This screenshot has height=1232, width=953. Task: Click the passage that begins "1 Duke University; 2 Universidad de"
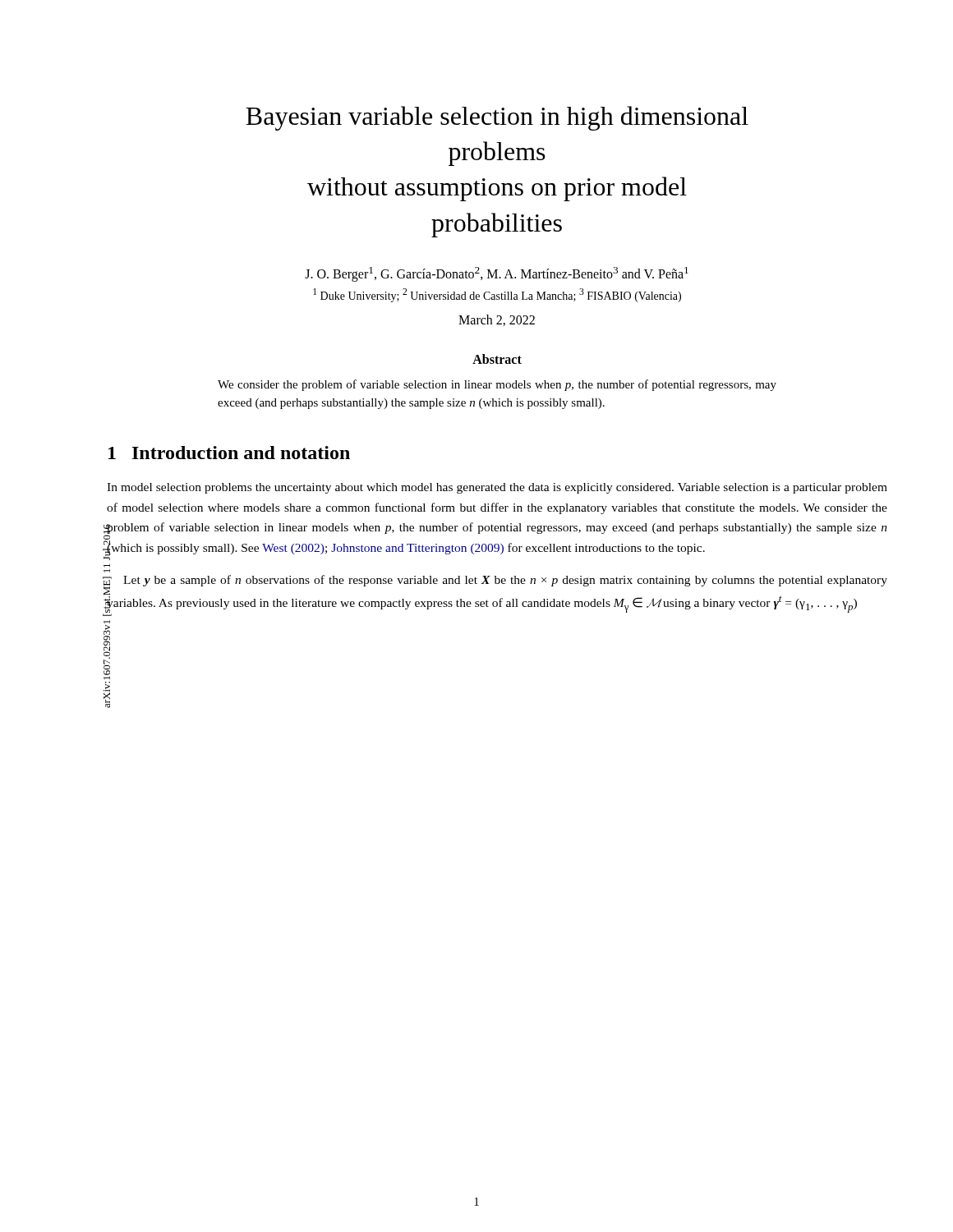pyautogui.click(x=497, y=294)
